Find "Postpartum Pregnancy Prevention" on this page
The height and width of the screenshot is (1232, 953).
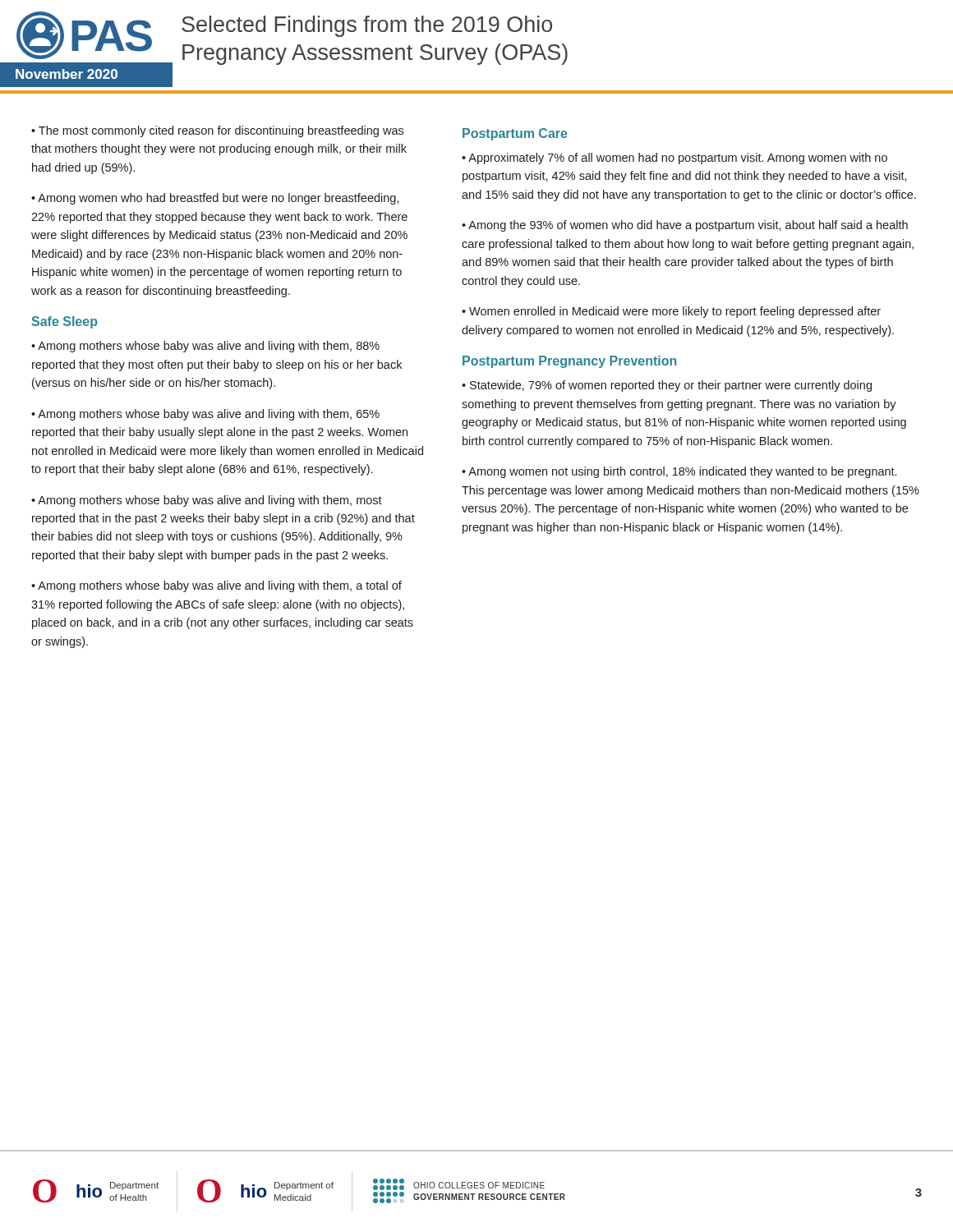569,361
